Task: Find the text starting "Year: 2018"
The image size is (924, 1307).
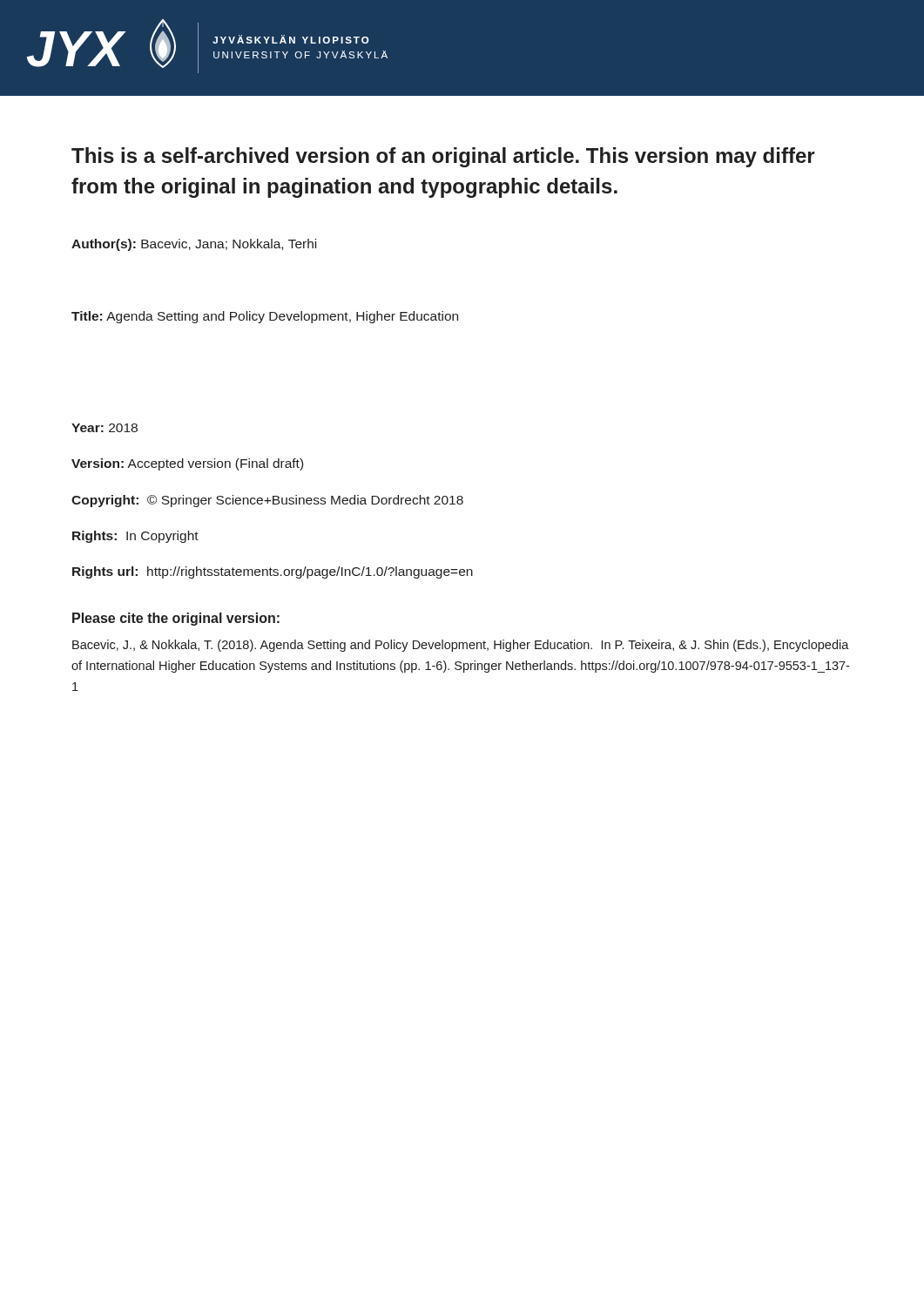Action: point(105,427)
